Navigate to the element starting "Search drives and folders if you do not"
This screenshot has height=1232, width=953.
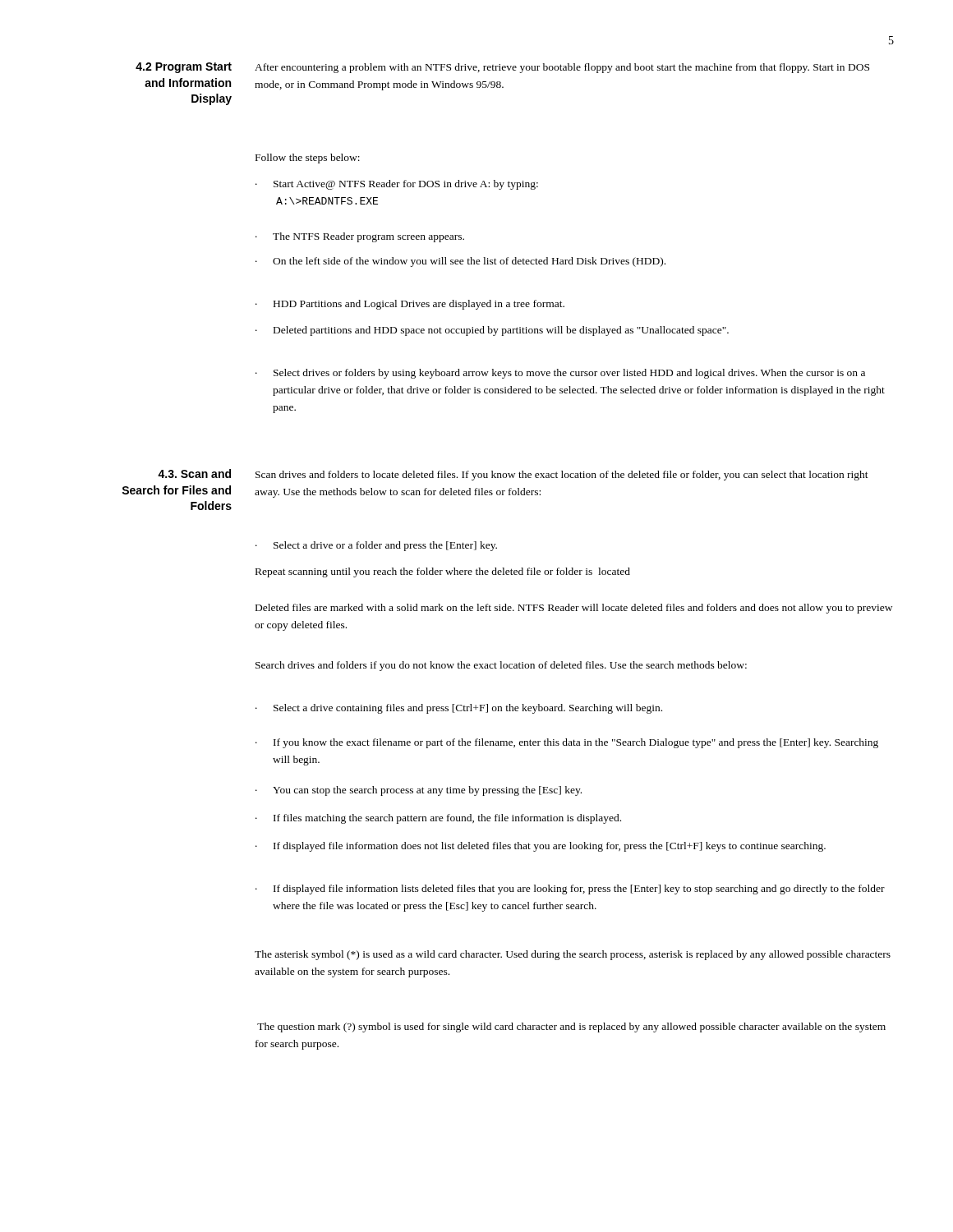(501, 665)
